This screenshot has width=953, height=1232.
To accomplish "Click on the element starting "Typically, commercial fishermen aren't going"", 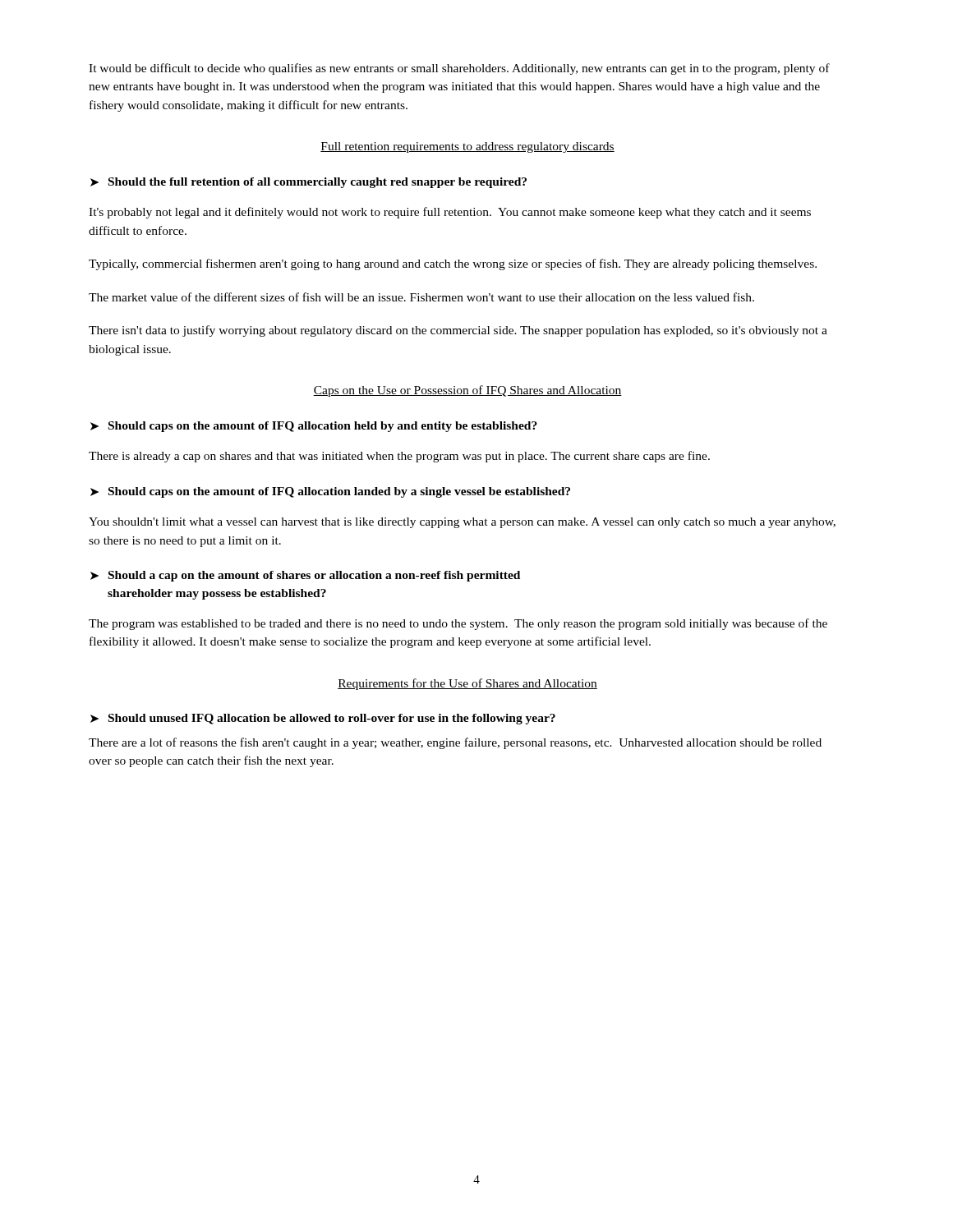I will [x=453, y=263].
